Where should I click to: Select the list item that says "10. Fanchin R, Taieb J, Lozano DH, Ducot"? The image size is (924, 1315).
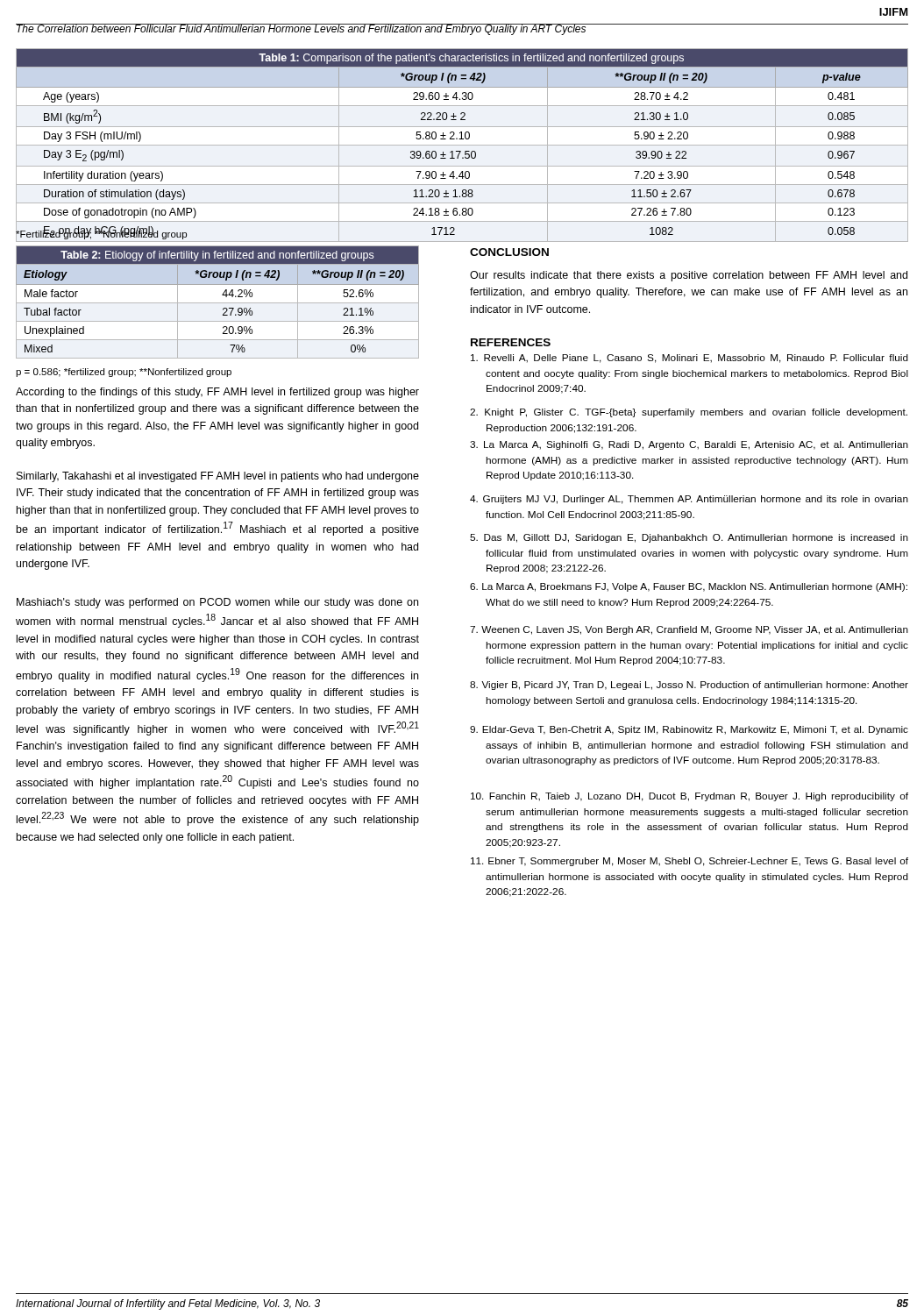click(689, 819)
